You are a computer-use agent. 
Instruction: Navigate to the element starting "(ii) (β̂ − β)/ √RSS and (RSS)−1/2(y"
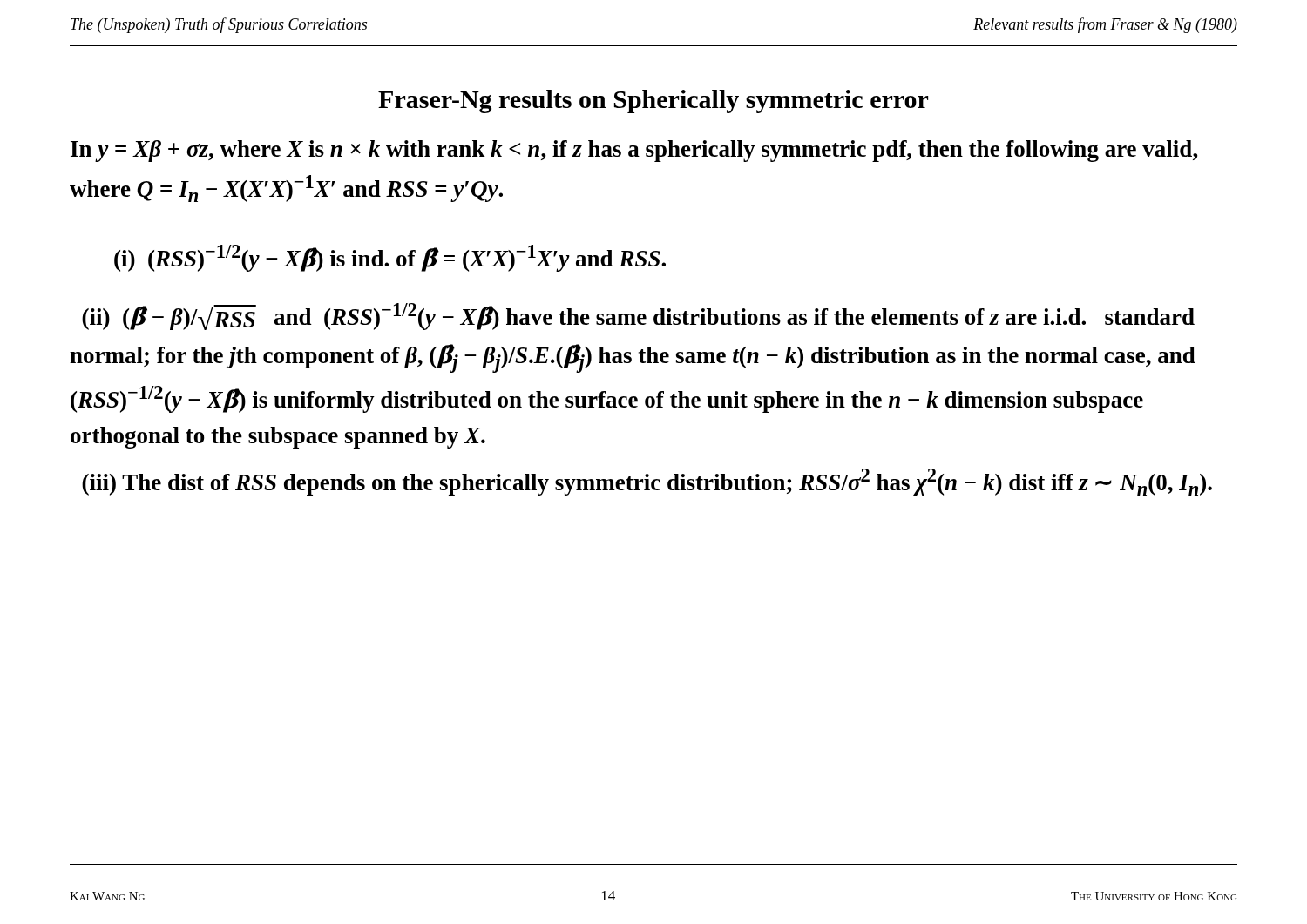(632, 373)
